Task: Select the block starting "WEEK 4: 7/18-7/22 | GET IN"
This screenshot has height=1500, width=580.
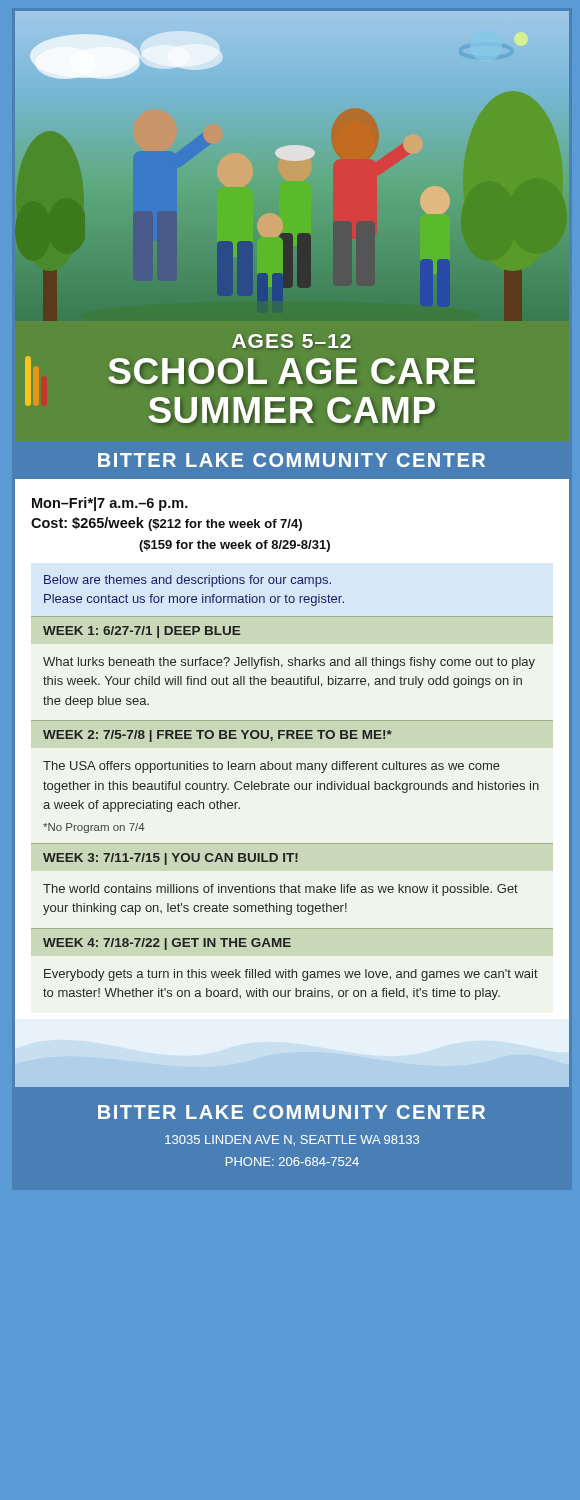Action: click(x=167, y=942)
